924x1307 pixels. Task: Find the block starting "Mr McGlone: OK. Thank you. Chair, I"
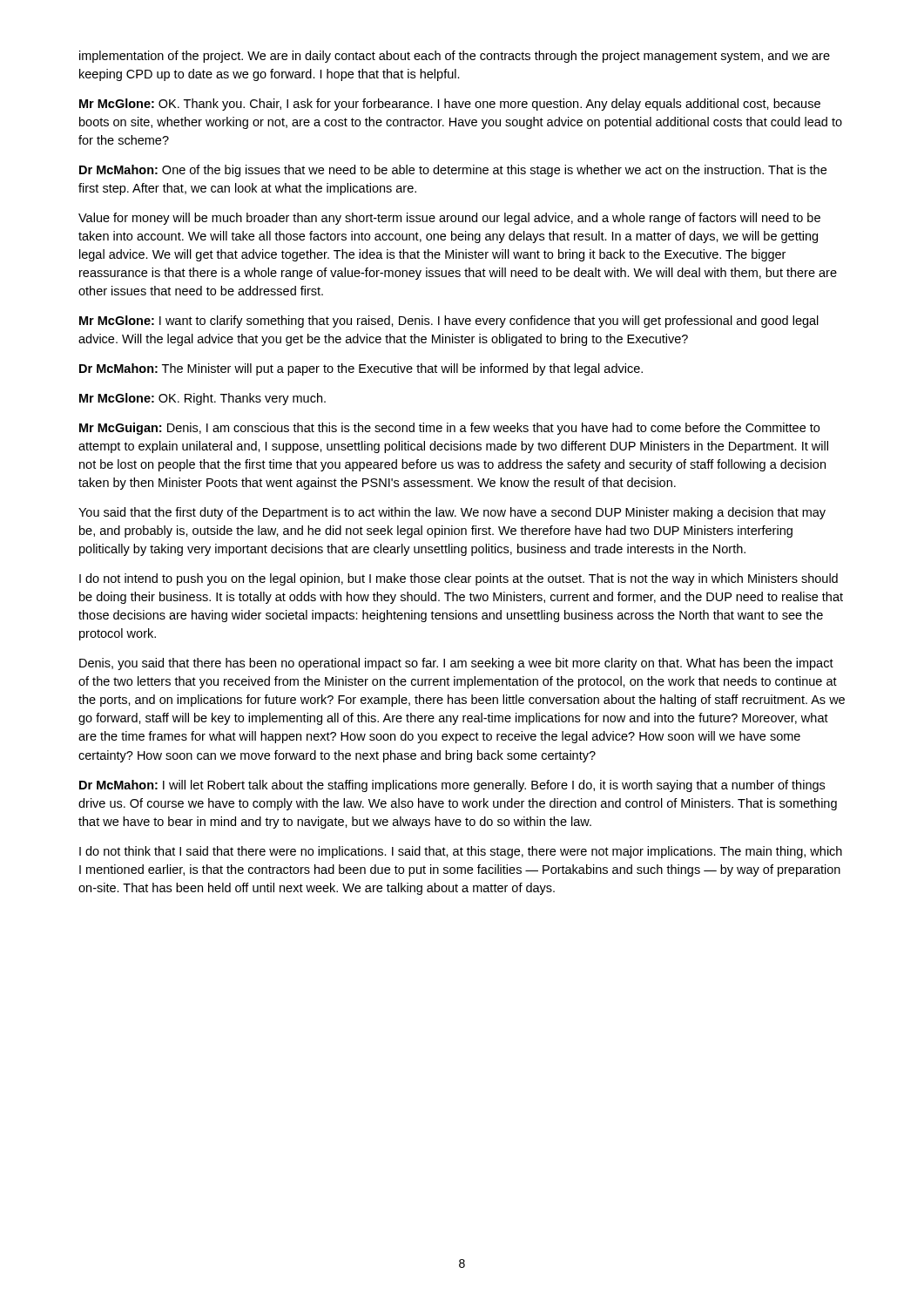[x=460, y=122]
